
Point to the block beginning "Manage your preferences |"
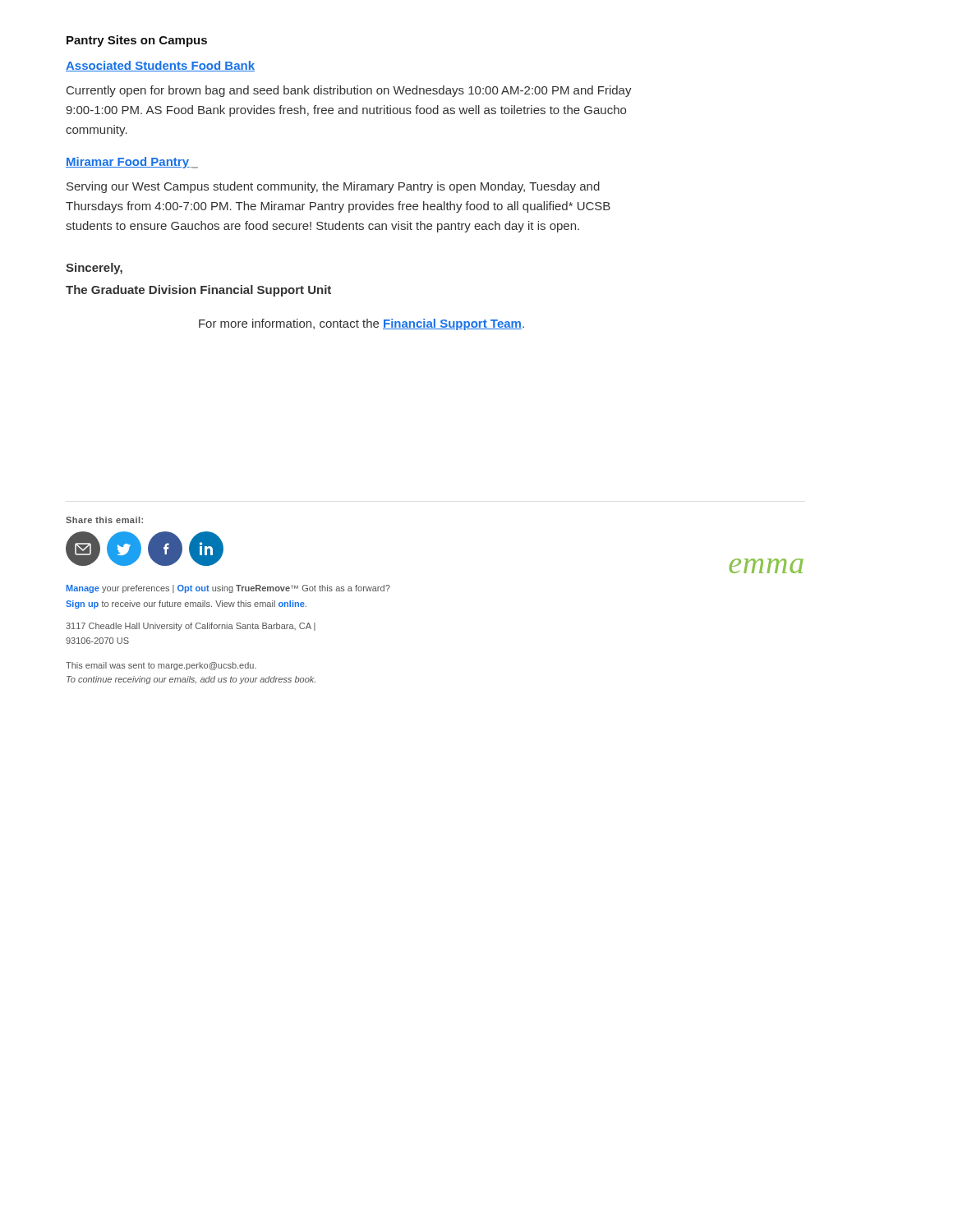pos(228,596)
